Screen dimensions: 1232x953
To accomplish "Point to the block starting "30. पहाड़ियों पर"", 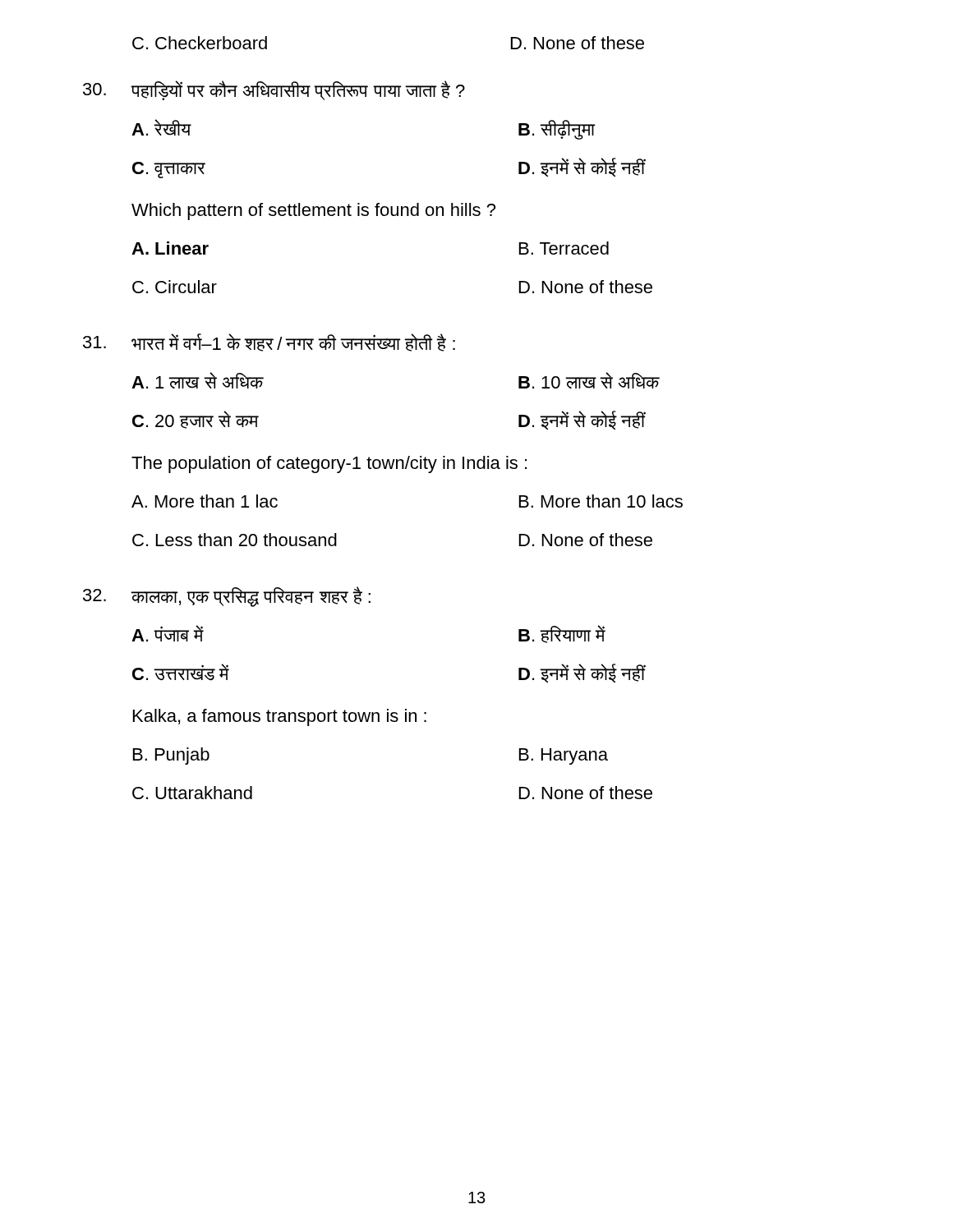I will point(485,196).
